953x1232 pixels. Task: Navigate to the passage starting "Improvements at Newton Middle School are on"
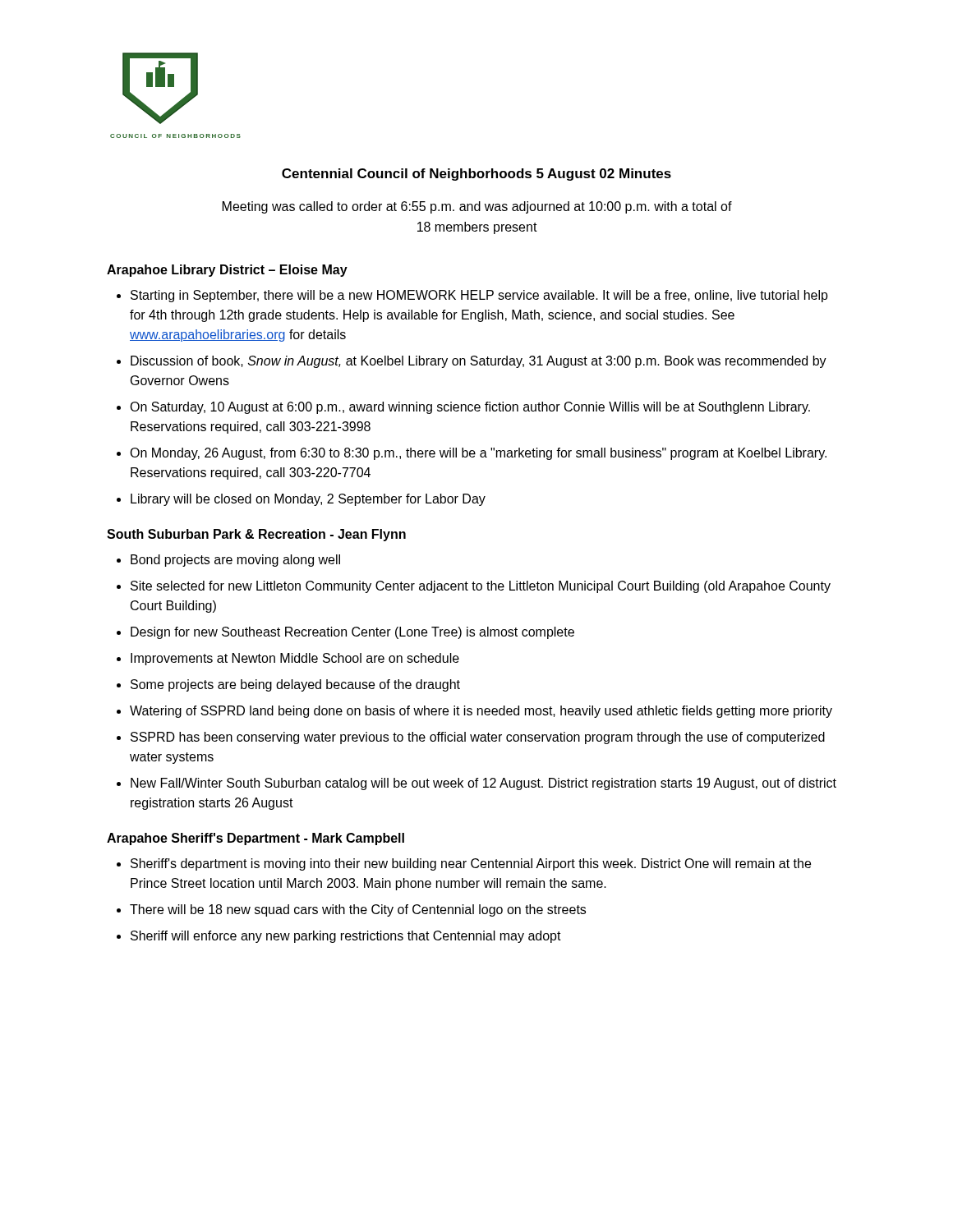[x=295, y=658]
